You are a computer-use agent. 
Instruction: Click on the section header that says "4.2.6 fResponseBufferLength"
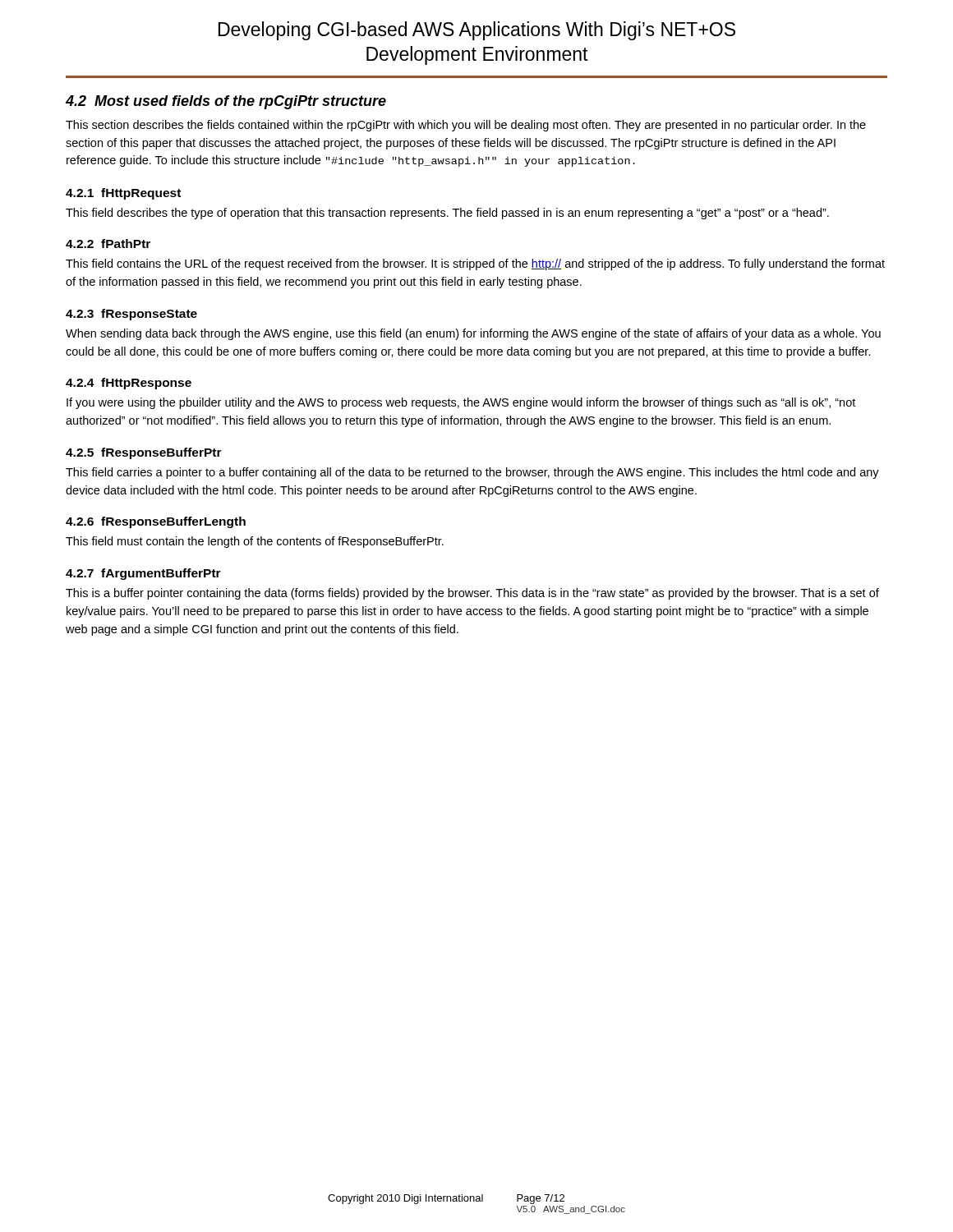(x=156, y=521)
